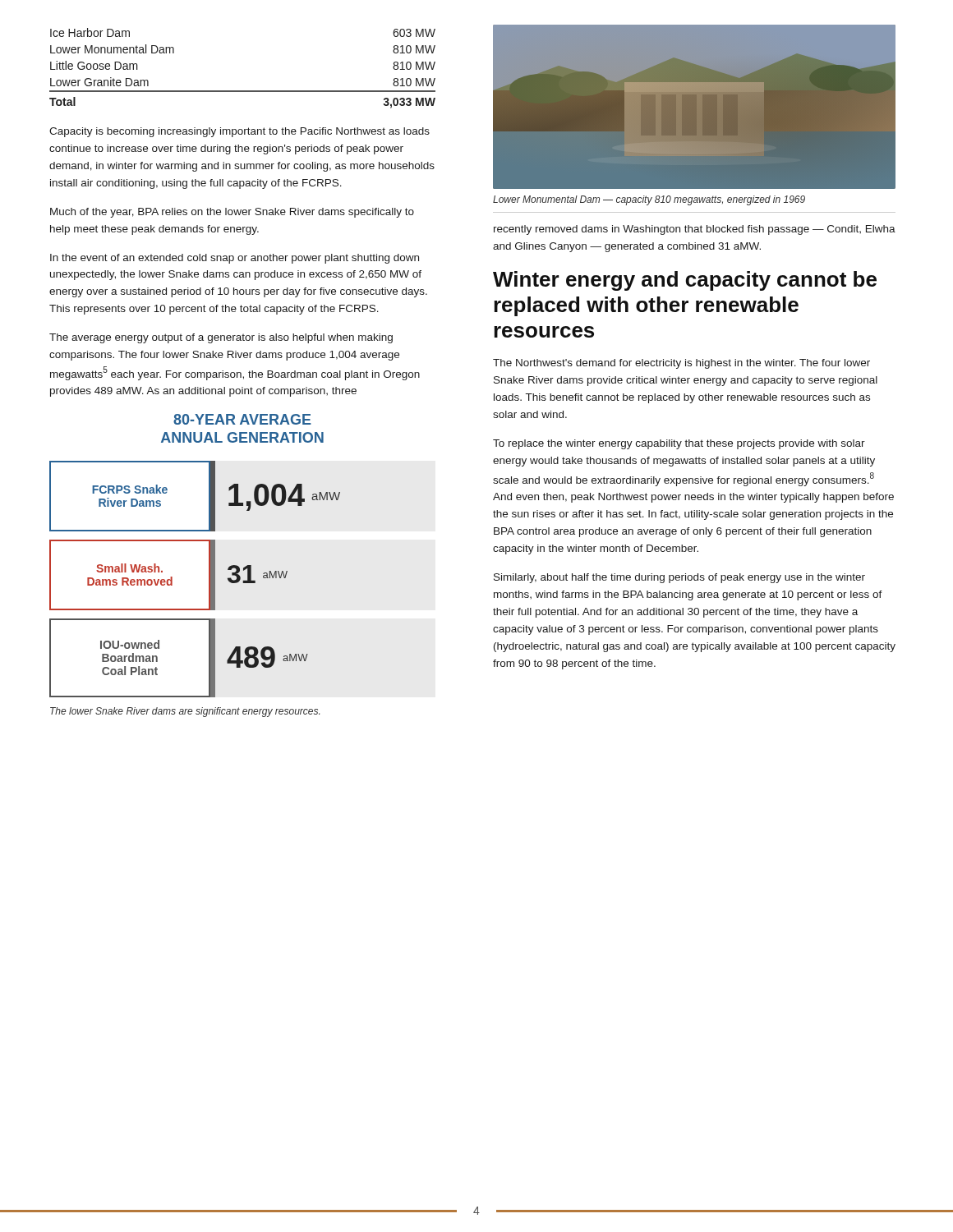Viewport: 953px width, 1232px height.
Task: Find the infographic
Action: click(242, 554)
